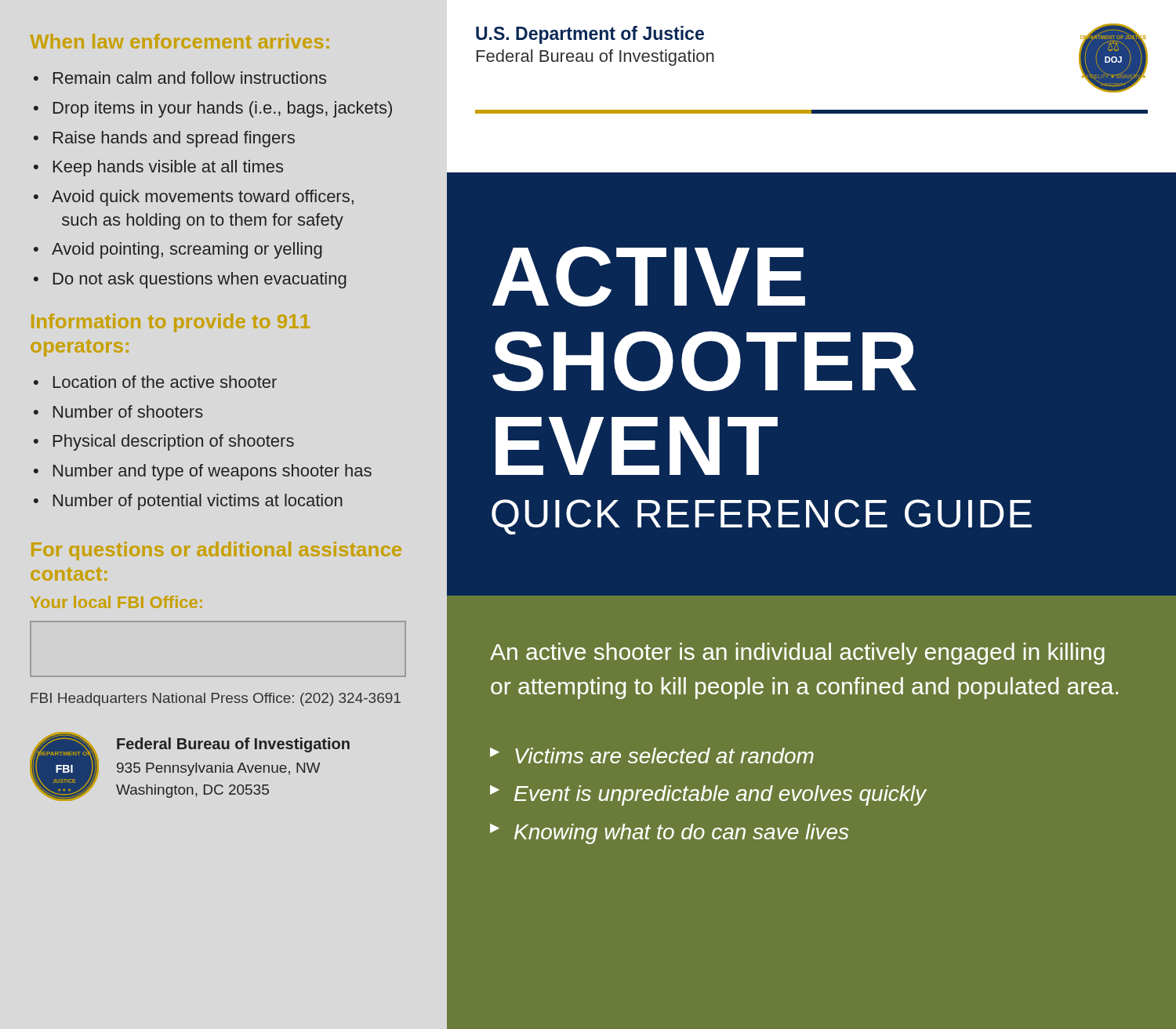Locate the block starting "Location of the active shooter"

(x=164, y=382)
